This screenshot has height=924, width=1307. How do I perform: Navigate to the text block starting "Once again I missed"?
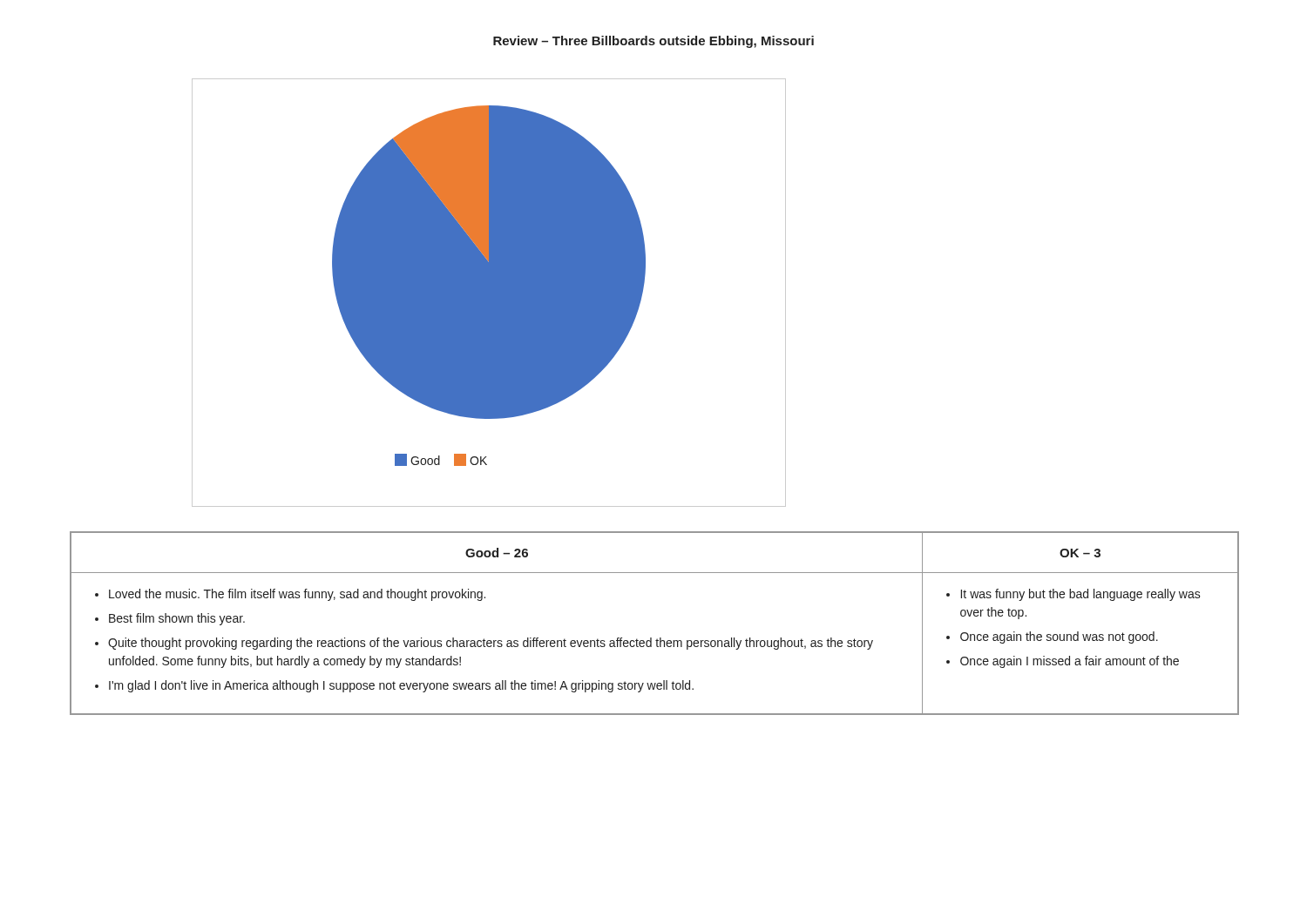[x=1070, y=661]
